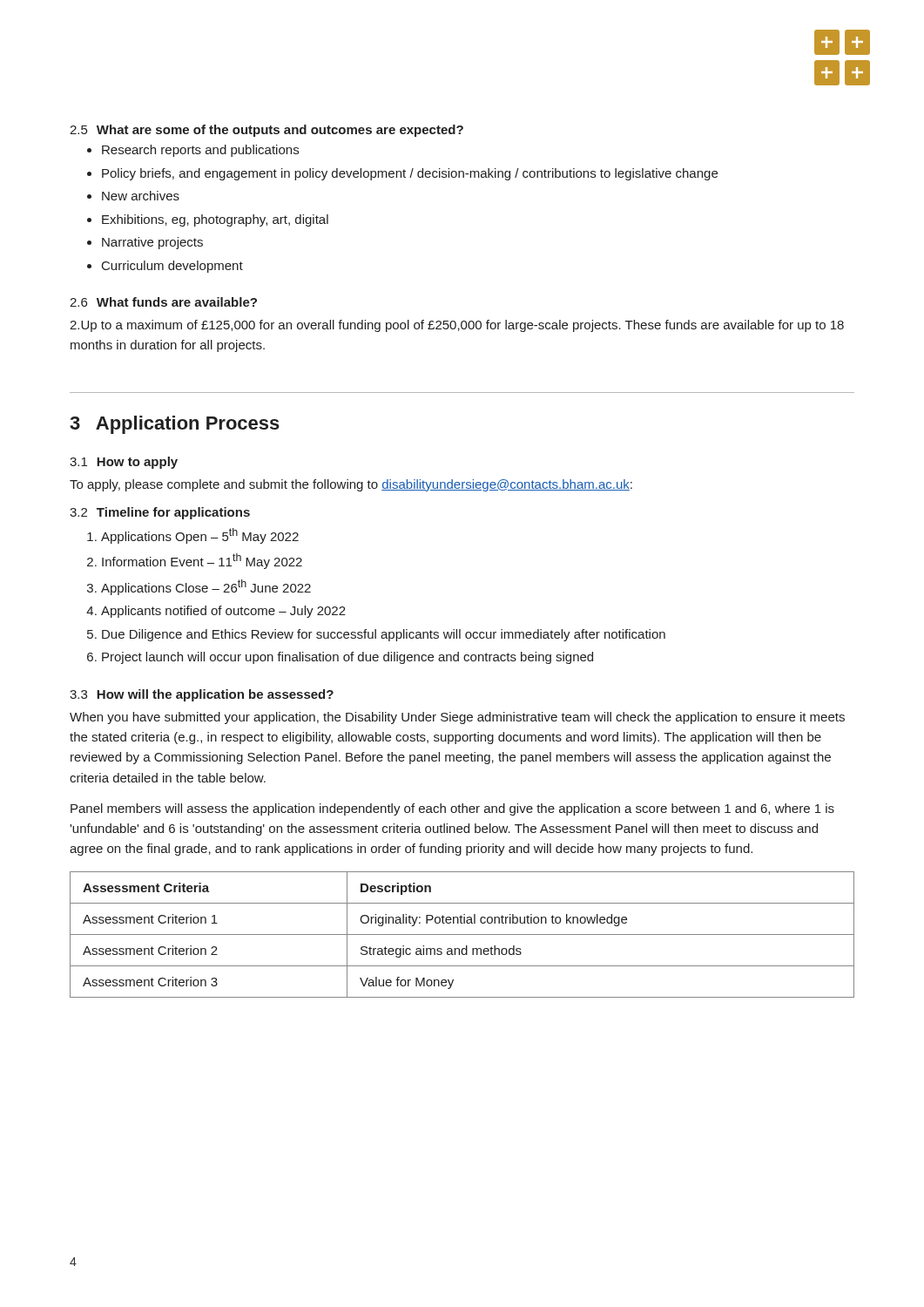Image resolution: width=924 pixels, height=1307 pixels.
Task: Locate the block starting "2.5What are some of the"
Action: [267, 129]
